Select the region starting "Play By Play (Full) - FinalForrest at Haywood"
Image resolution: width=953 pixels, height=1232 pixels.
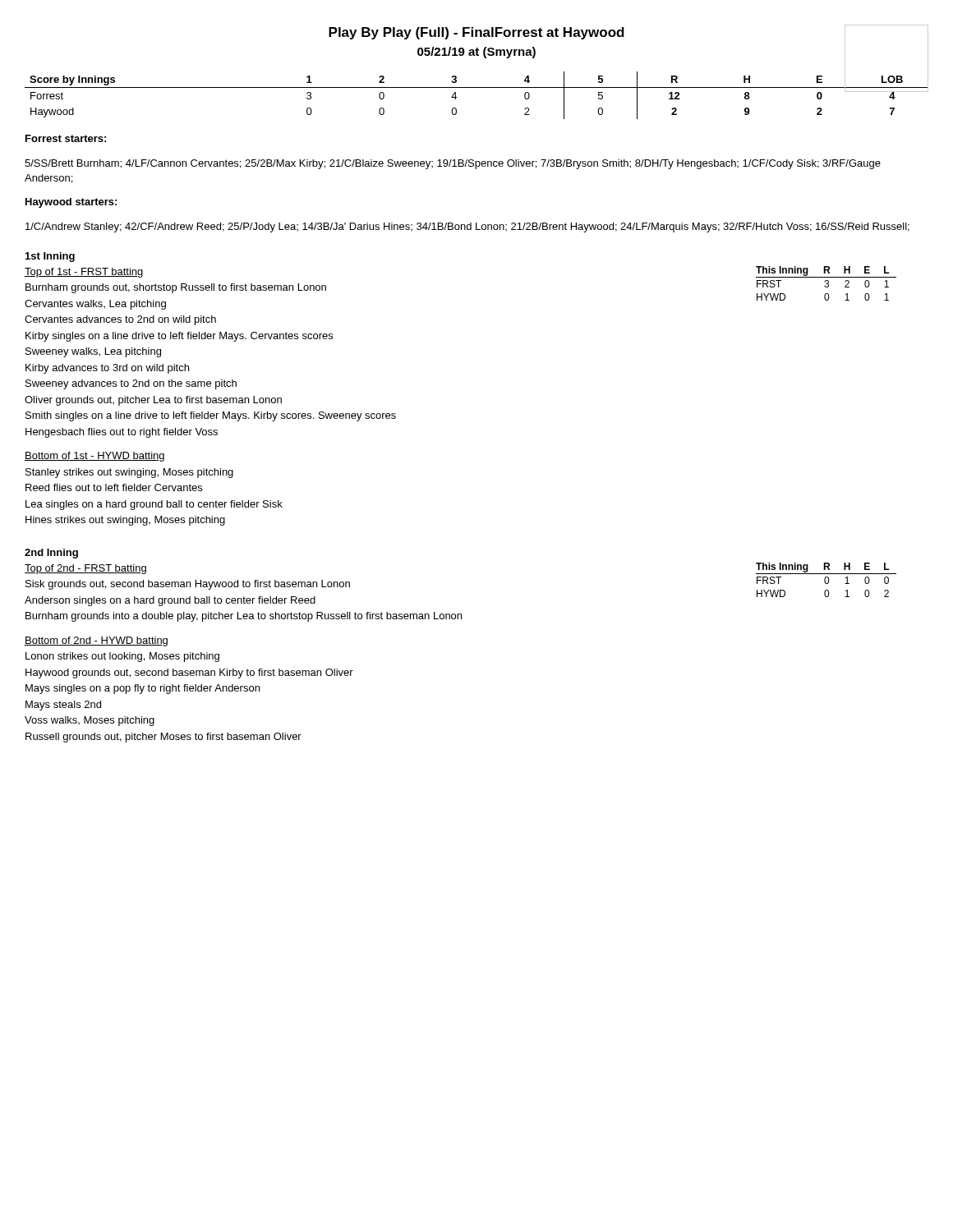click(x=476, y=33)
